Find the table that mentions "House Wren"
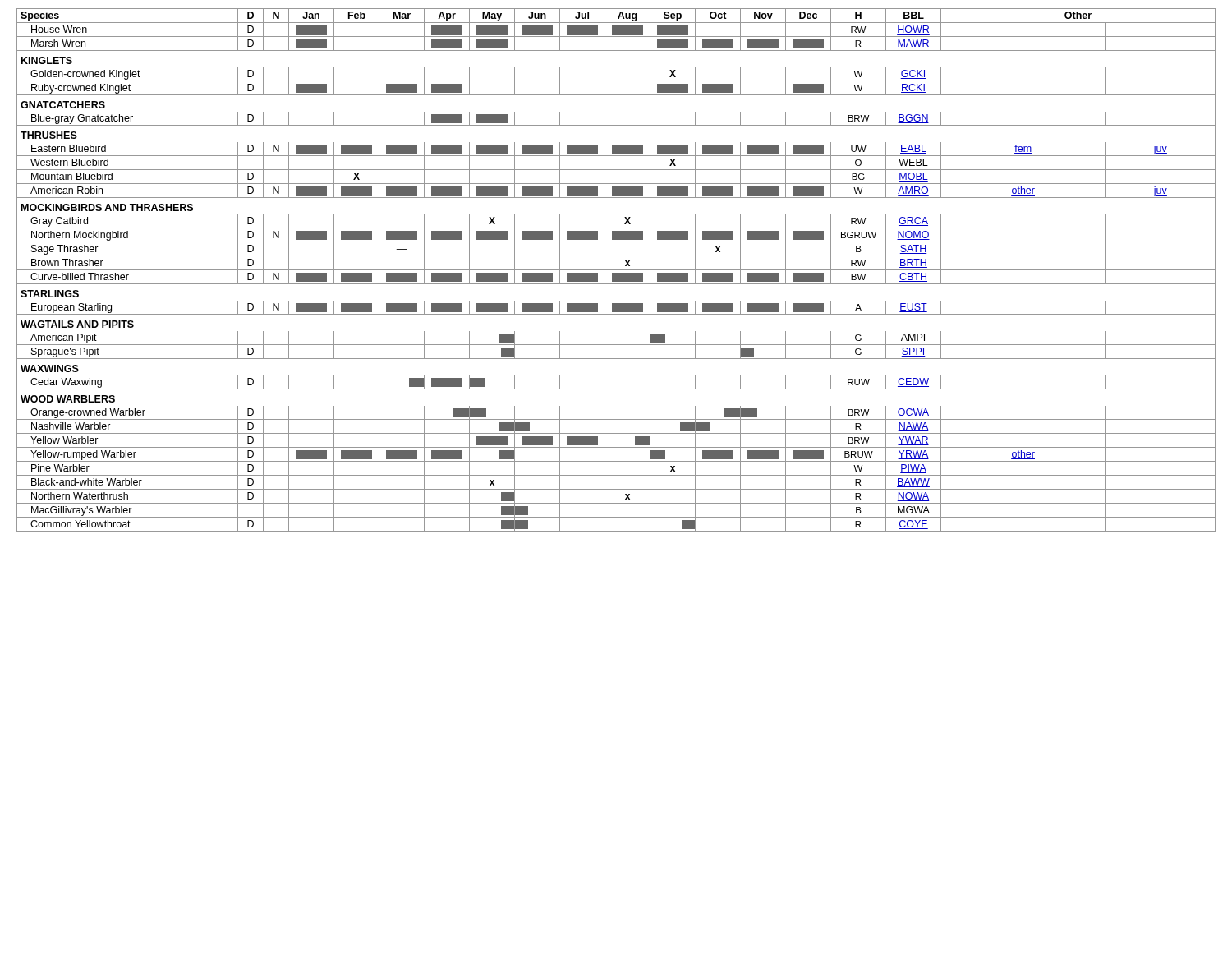The height and width of the screenshot is (953, 1232). (616, 270)
